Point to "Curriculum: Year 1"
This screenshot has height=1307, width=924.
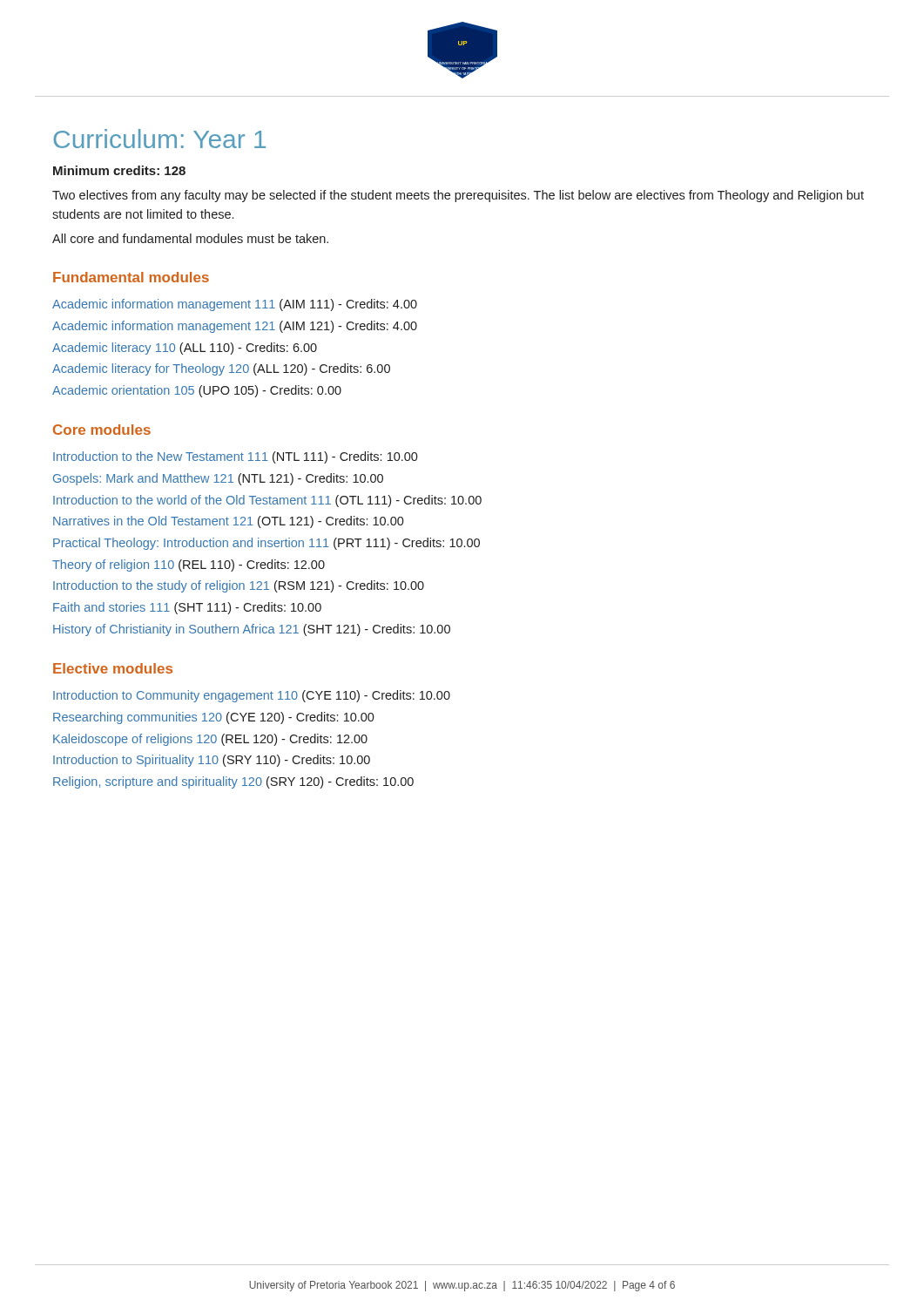coord(160,139)
